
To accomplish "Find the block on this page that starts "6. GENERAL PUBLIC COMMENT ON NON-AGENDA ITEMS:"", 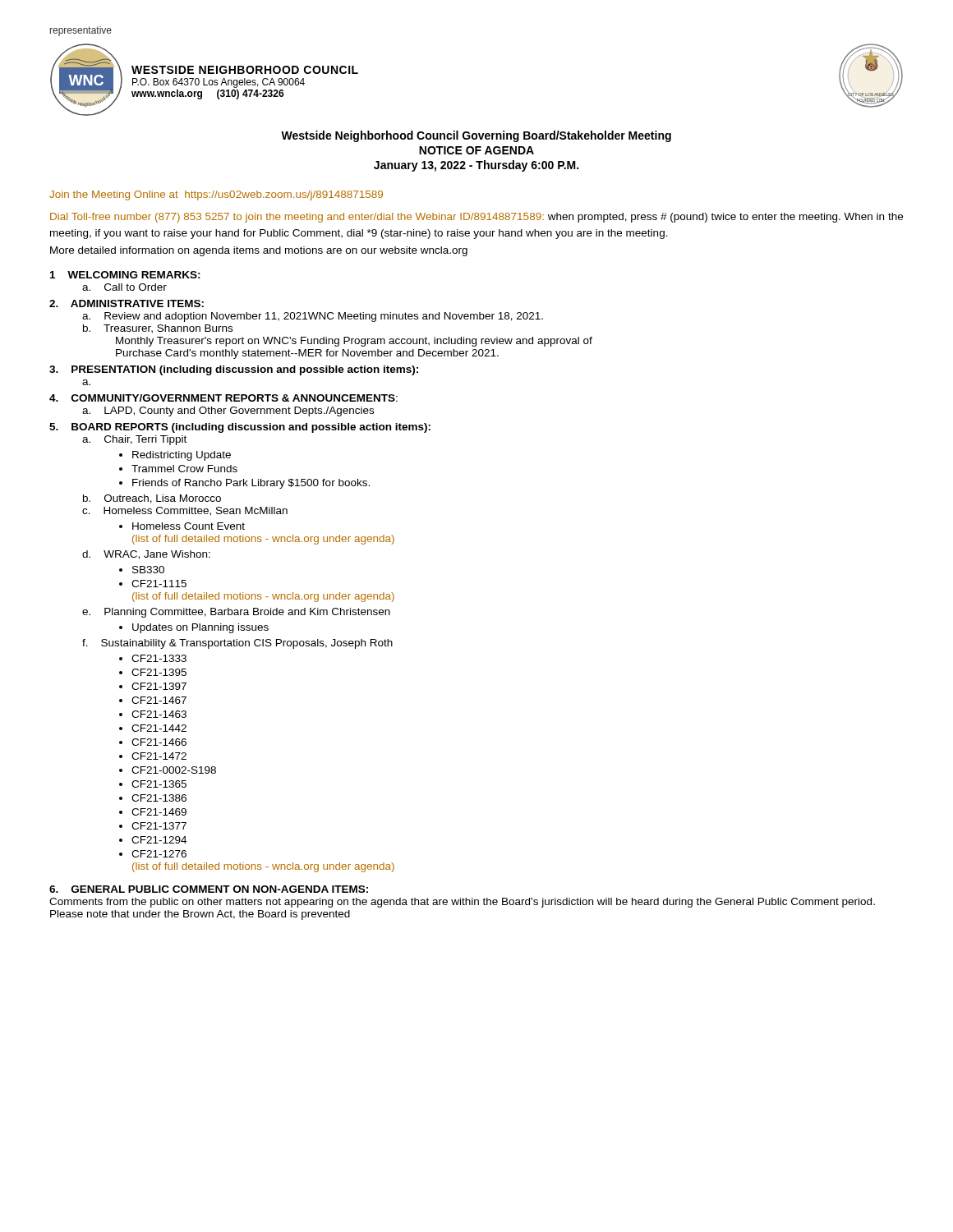I will (x=466, y=901).
